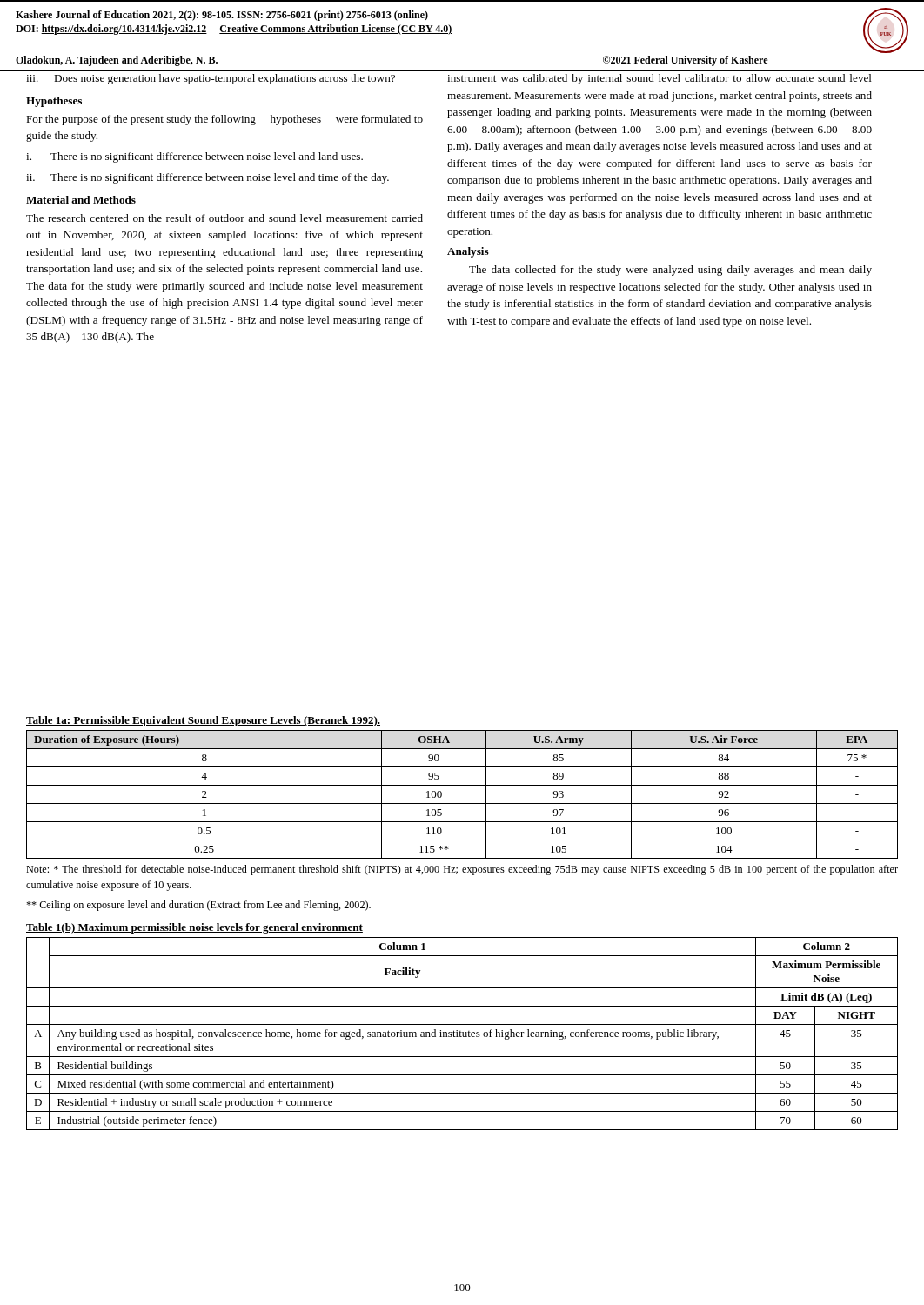
Task: Find the list item that says "i. There is no significant difference"
Action: (195, 156)
